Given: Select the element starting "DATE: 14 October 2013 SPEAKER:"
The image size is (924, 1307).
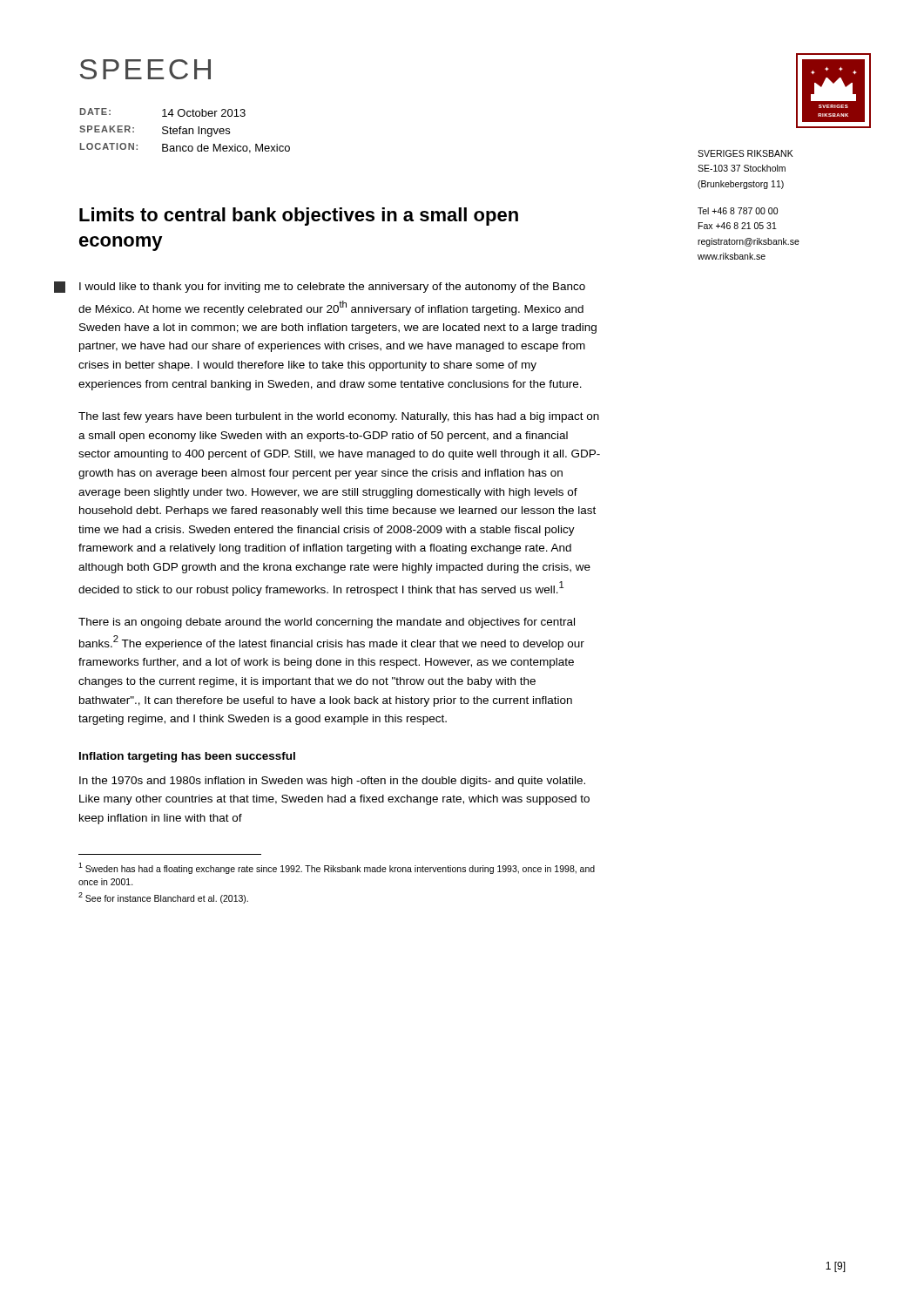Looking at the screenshot, I should pos(185,130).
